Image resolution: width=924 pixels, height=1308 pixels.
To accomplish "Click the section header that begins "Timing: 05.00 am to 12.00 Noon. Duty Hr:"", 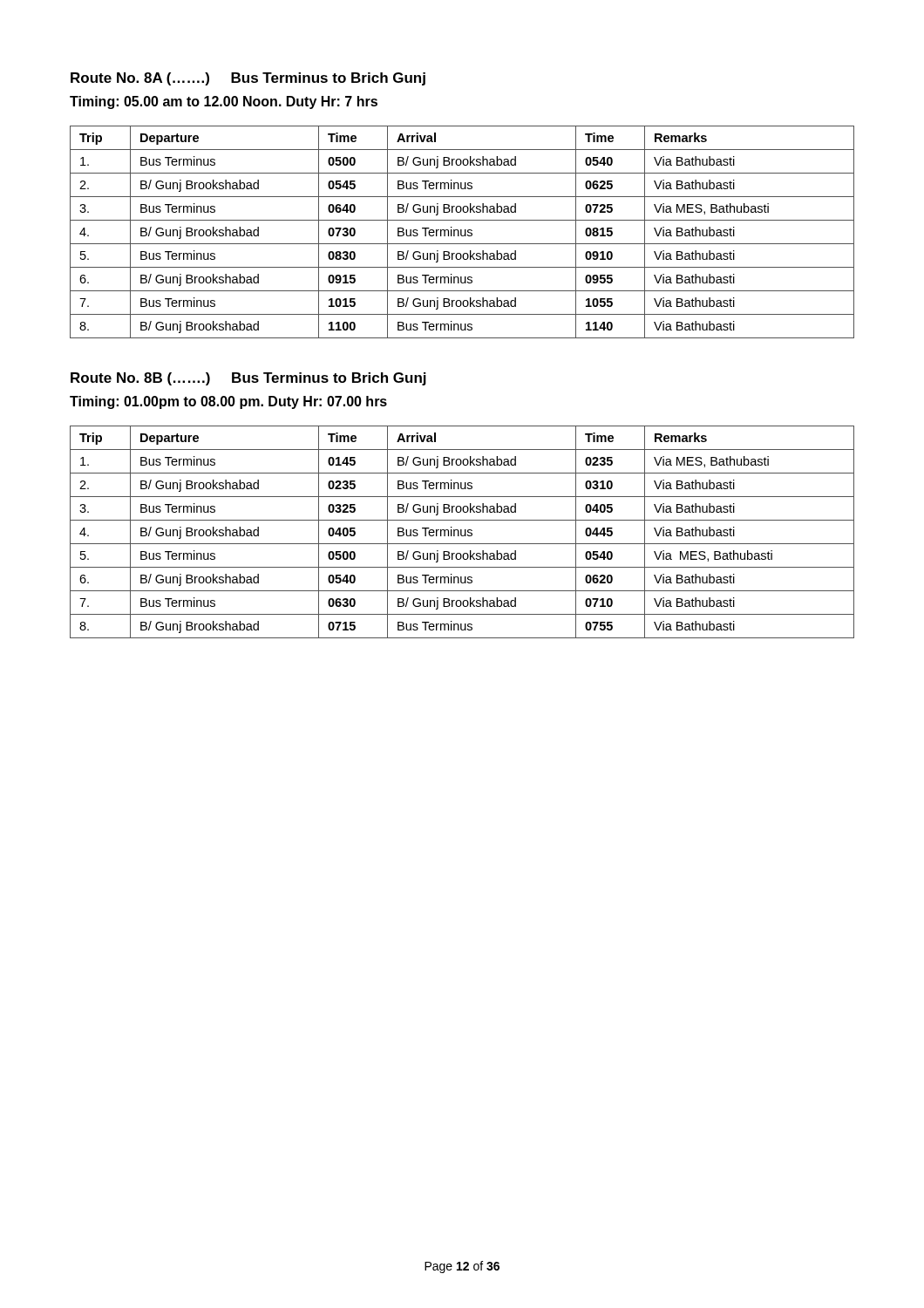I will tap(224, 102).
